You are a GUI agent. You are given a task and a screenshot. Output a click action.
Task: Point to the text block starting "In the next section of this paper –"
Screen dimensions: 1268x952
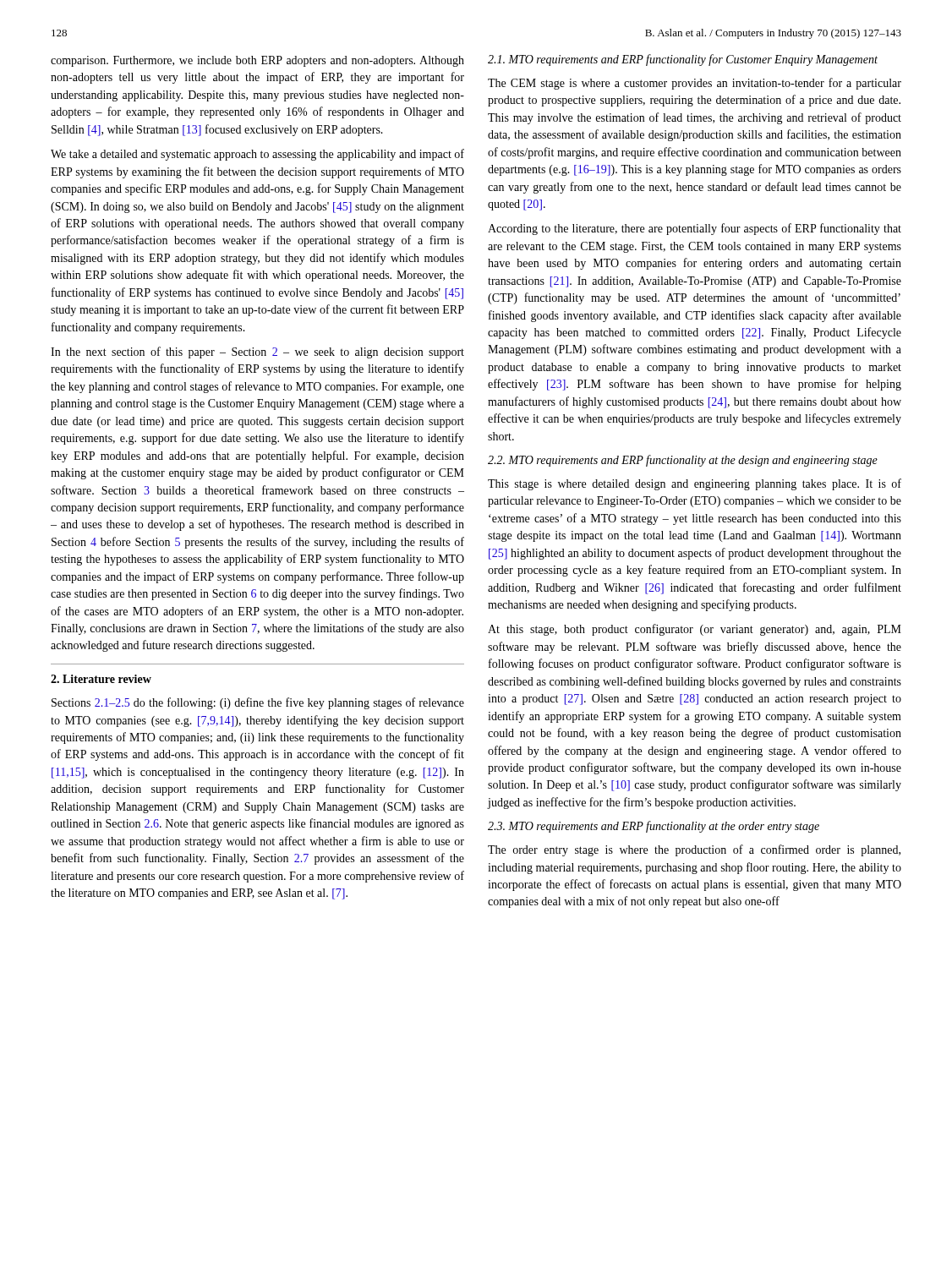tap(257, 500)
